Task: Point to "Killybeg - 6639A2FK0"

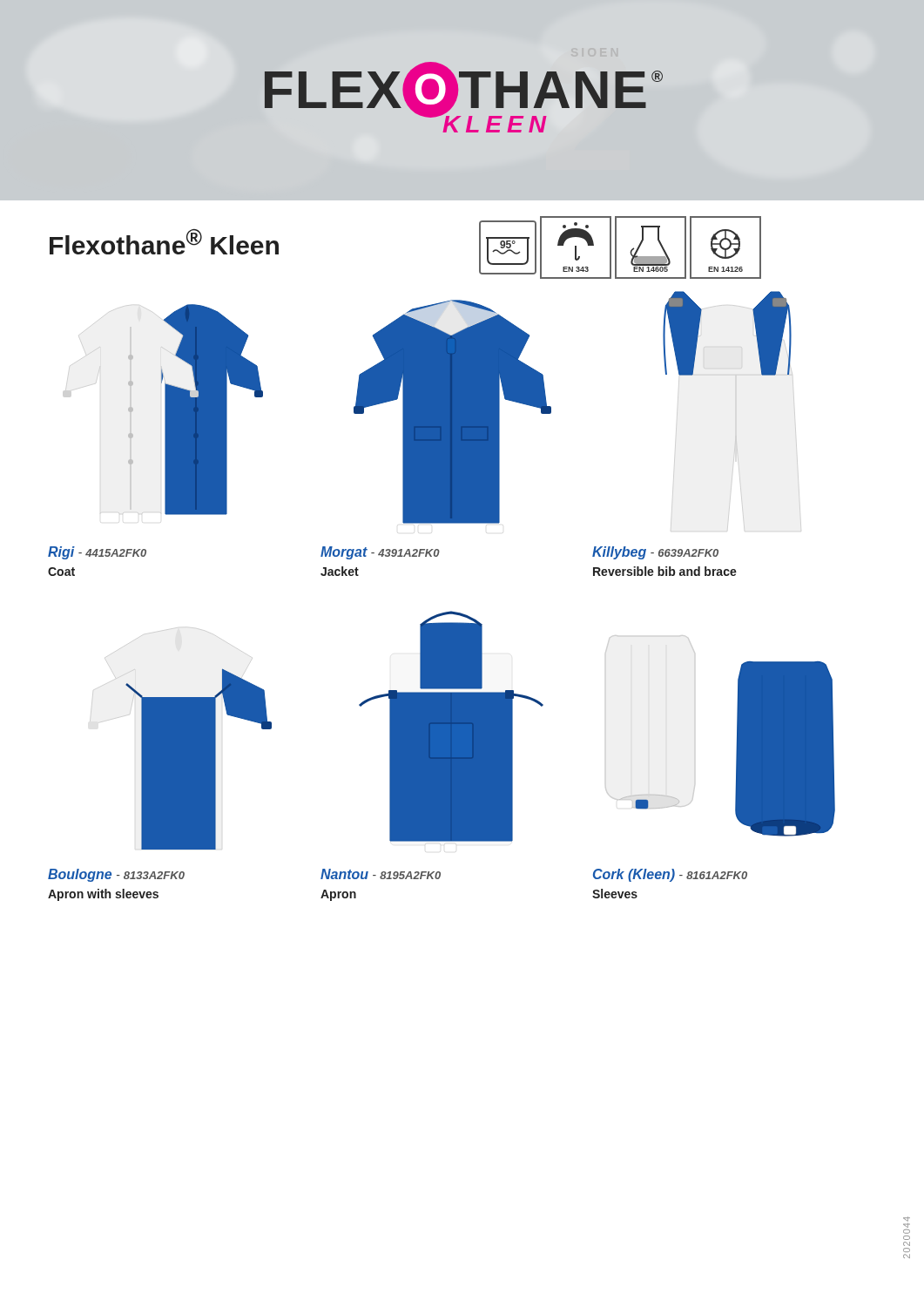Action: (655, 552)
